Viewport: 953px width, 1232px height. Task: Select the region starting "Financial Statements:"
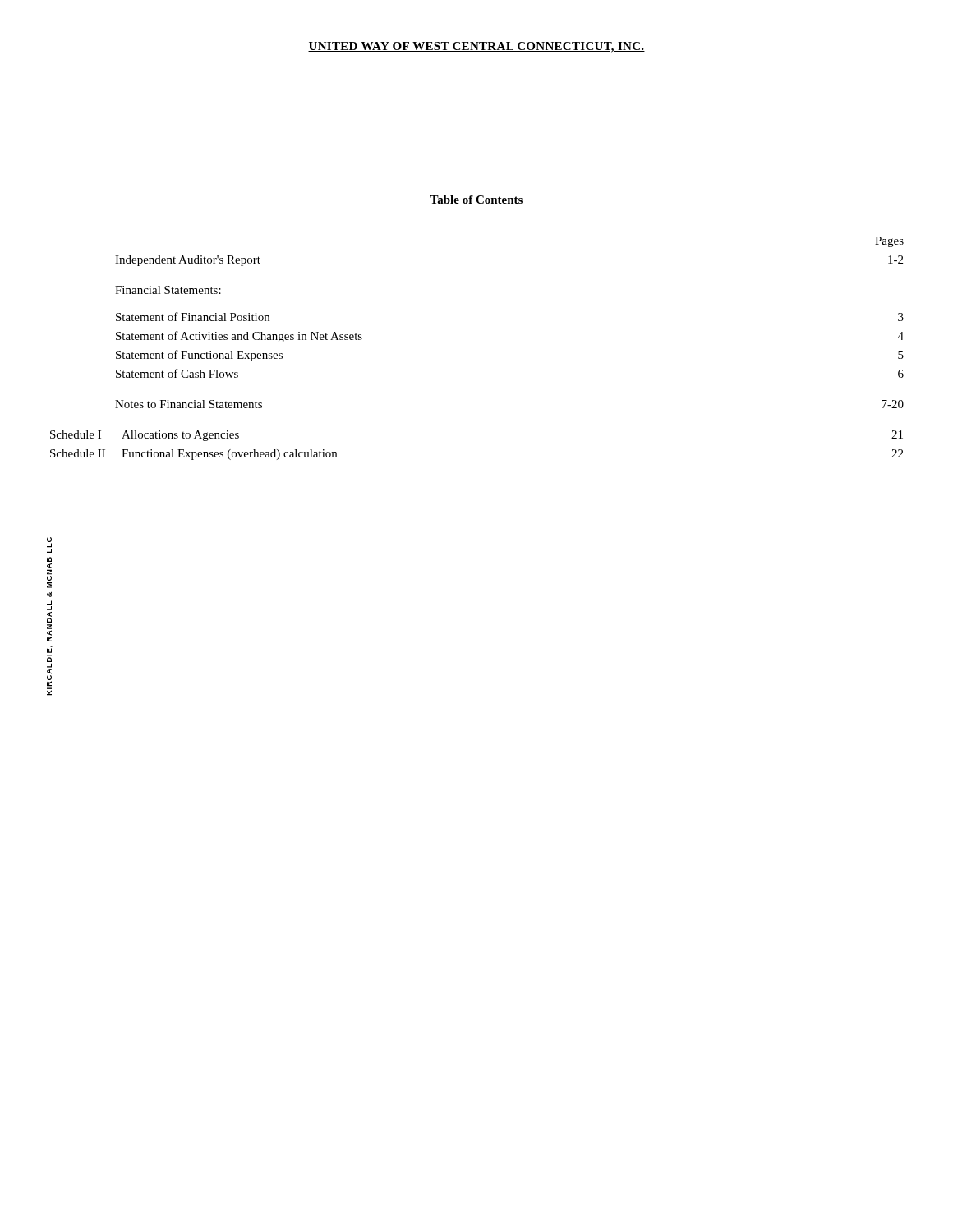[x=168, y=290]
